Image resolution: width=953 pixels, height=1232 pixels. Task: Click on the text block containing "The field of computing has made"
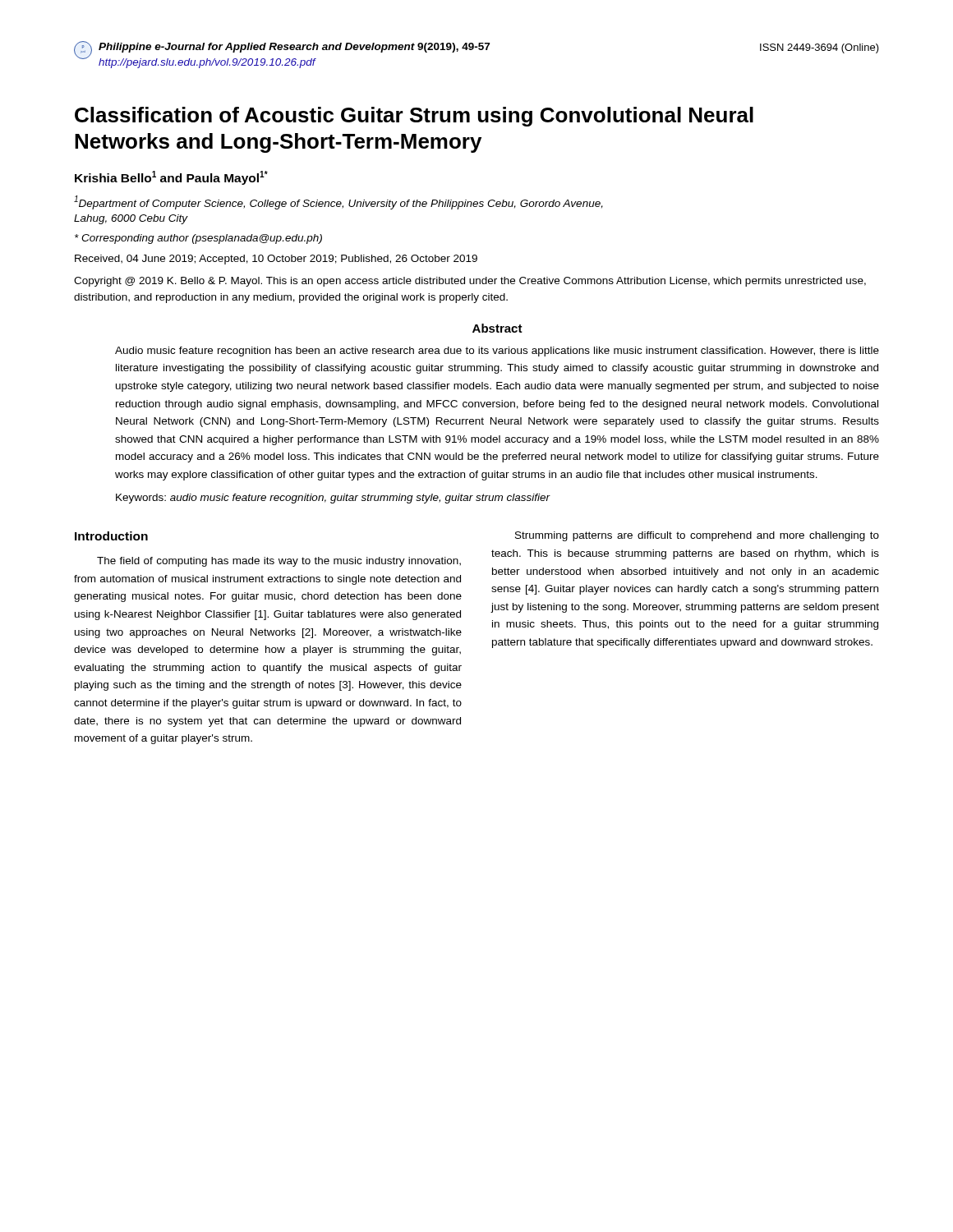tap(268, 650)
